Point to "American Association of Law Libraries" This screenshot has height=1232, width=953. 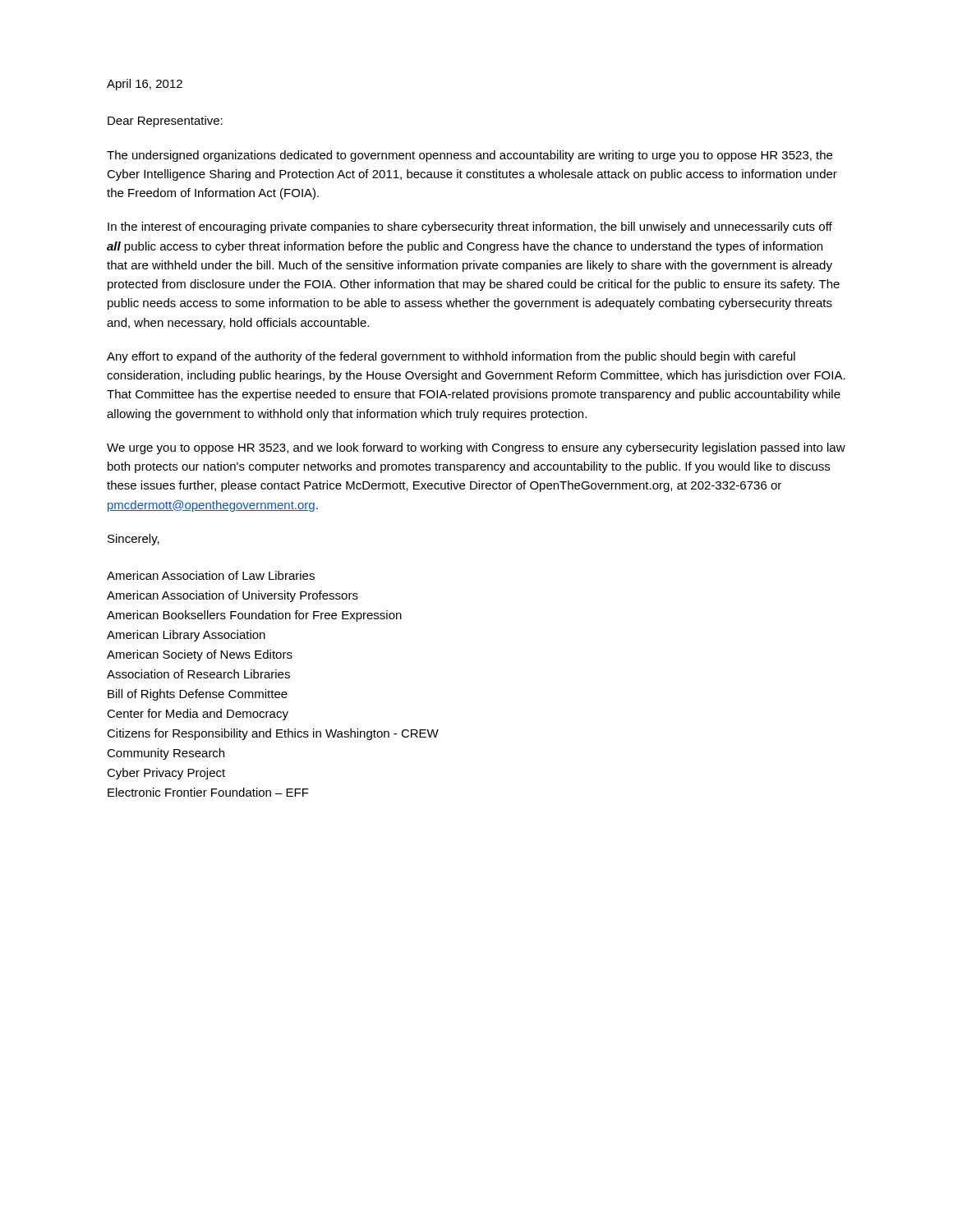click(211, 575)
